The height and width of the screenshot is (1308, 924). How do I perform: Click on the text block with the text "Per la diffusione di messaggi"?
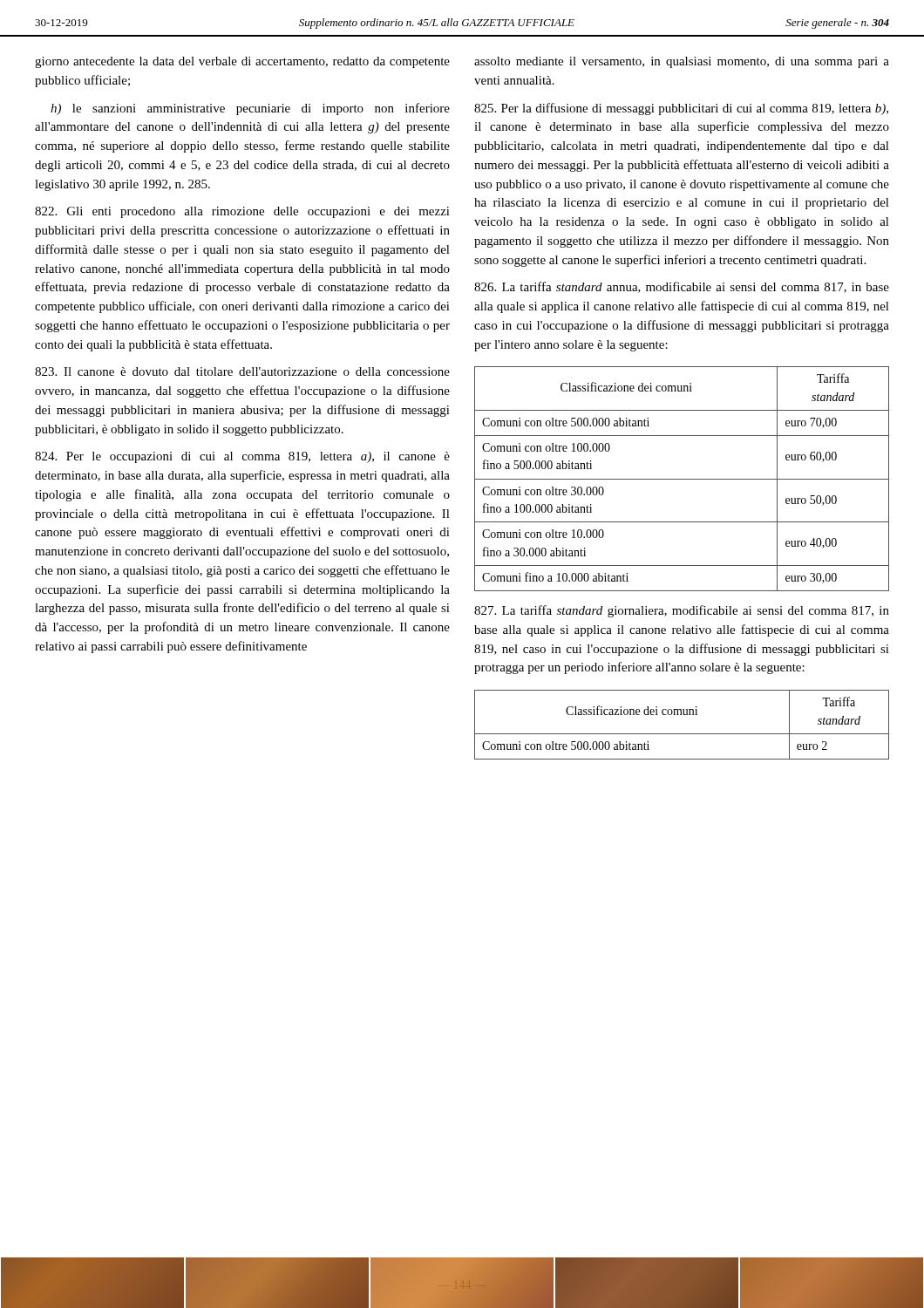[x=682, y=184]
